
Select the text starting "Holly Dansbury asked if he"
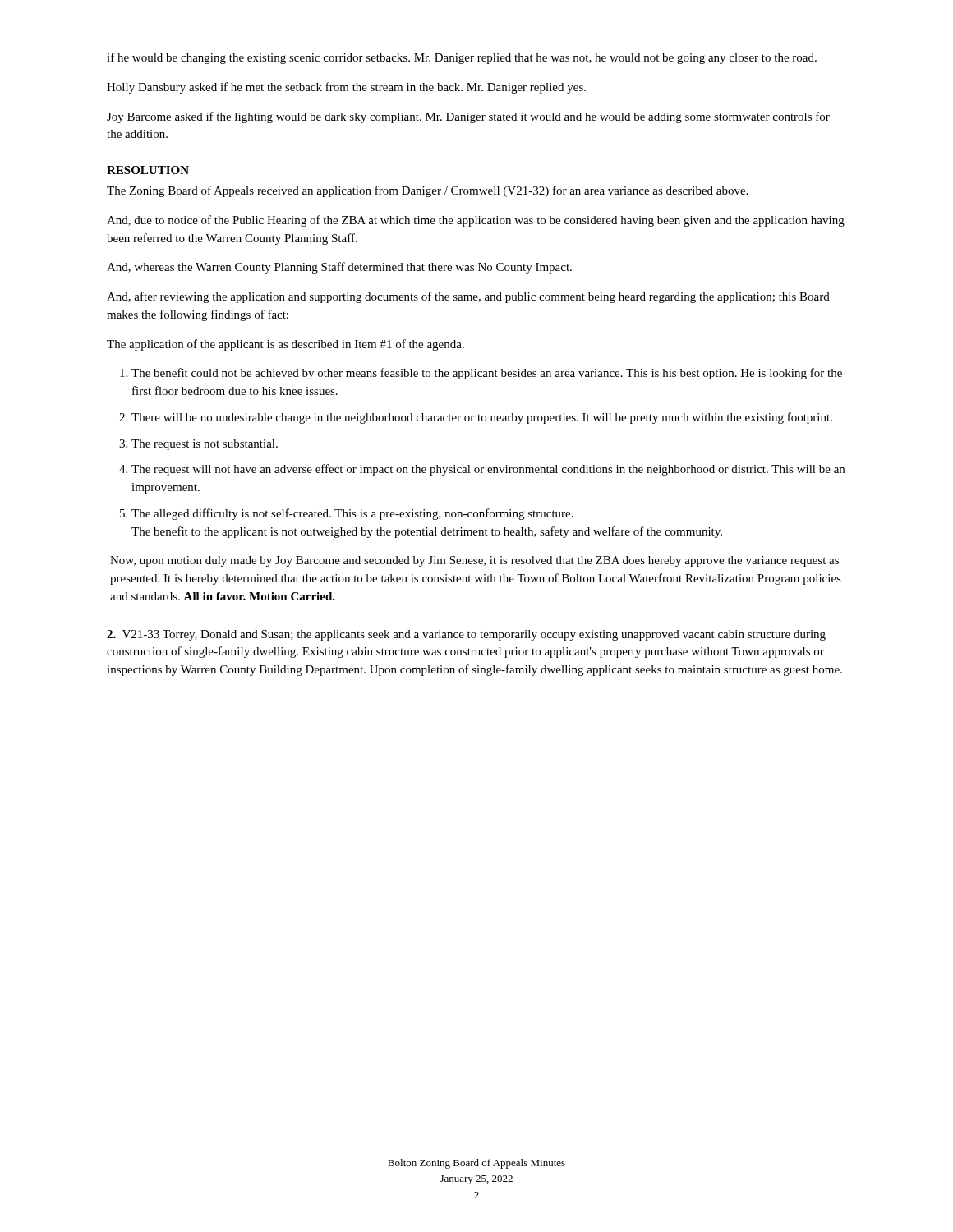click(x=347, y=87)
